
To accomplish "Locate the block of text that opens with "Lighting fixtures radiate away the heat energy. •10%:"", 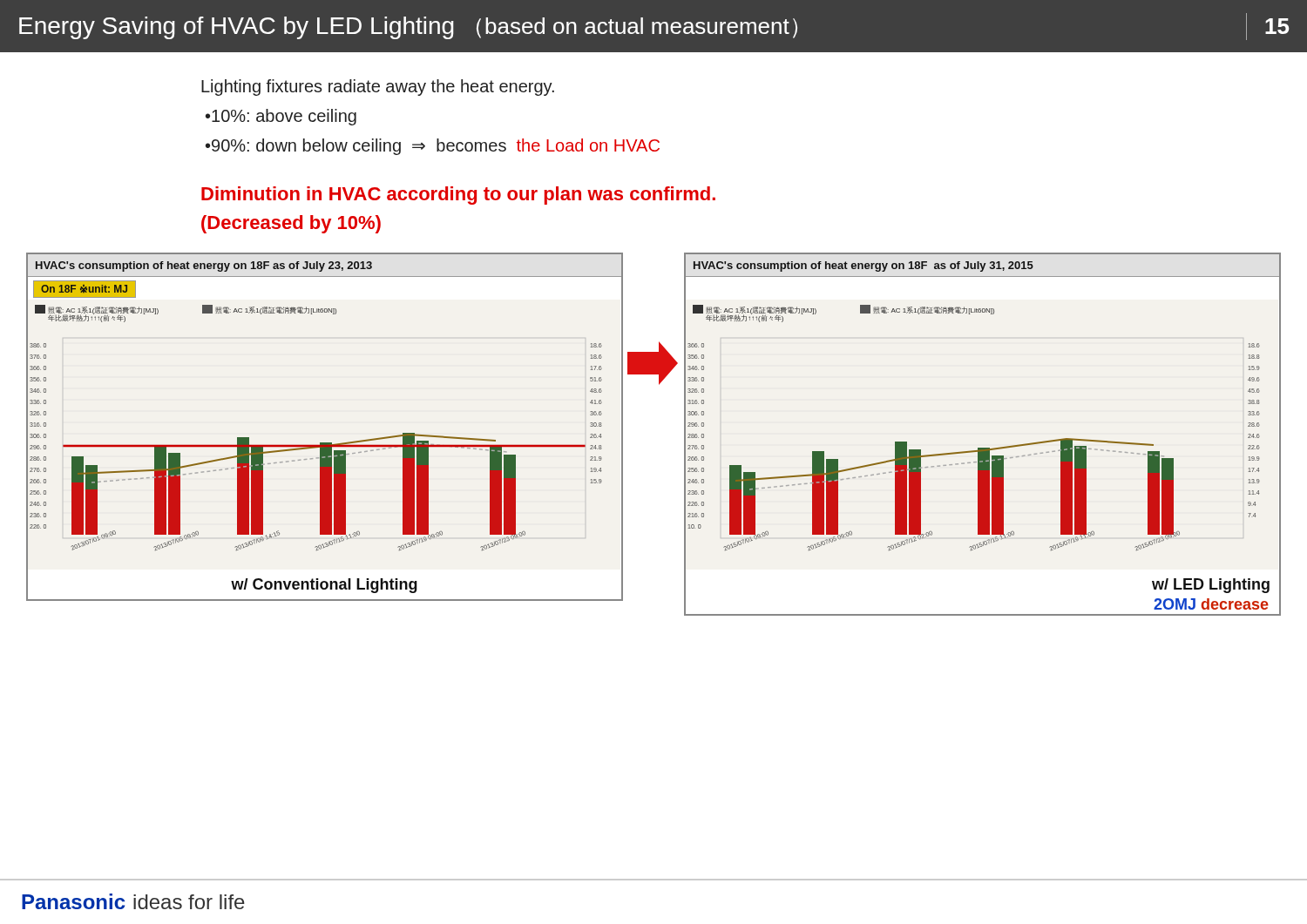I will 378,88.
